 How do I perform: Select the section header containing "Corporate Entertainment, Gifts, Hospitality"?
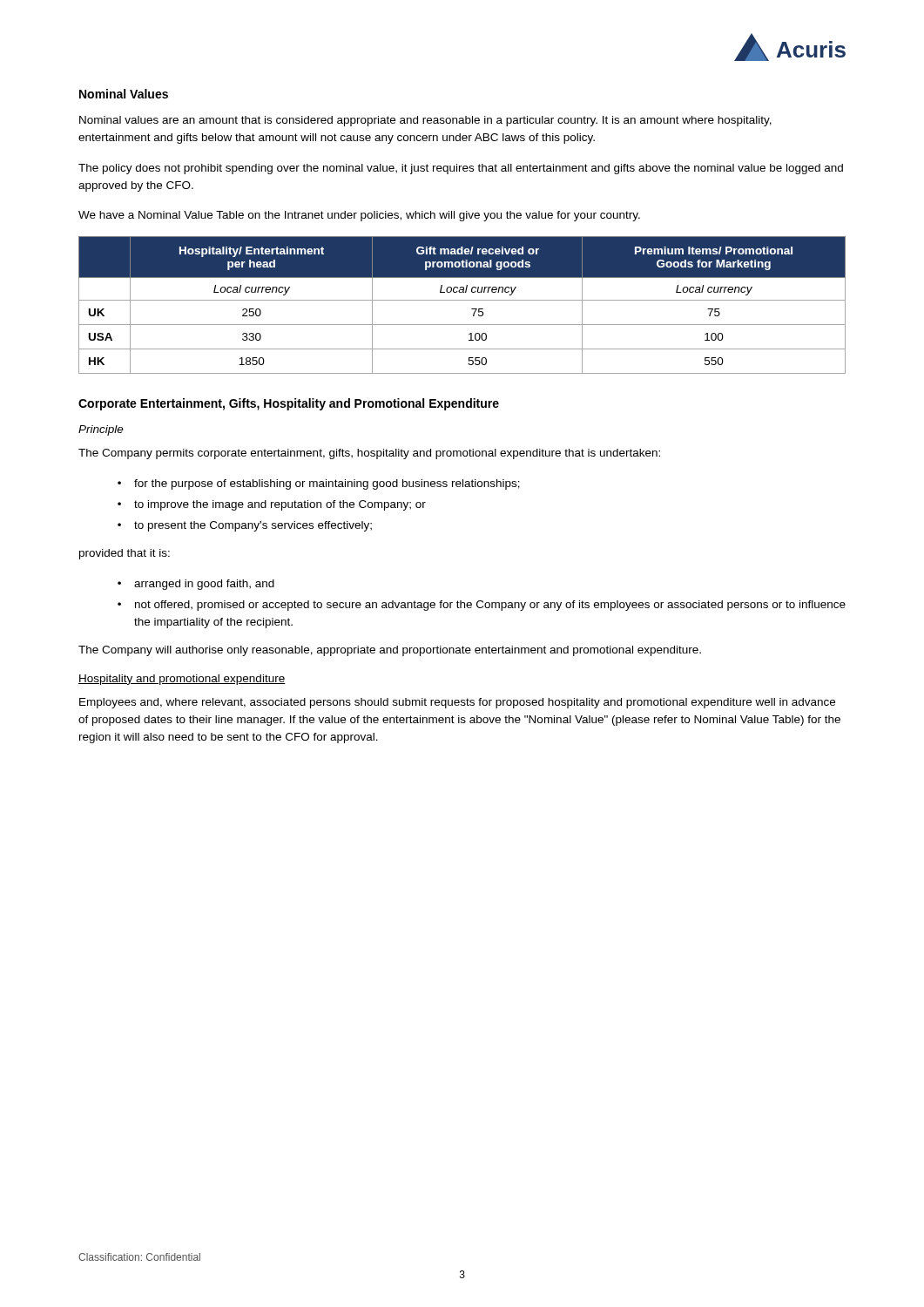[x=289, y=404]
